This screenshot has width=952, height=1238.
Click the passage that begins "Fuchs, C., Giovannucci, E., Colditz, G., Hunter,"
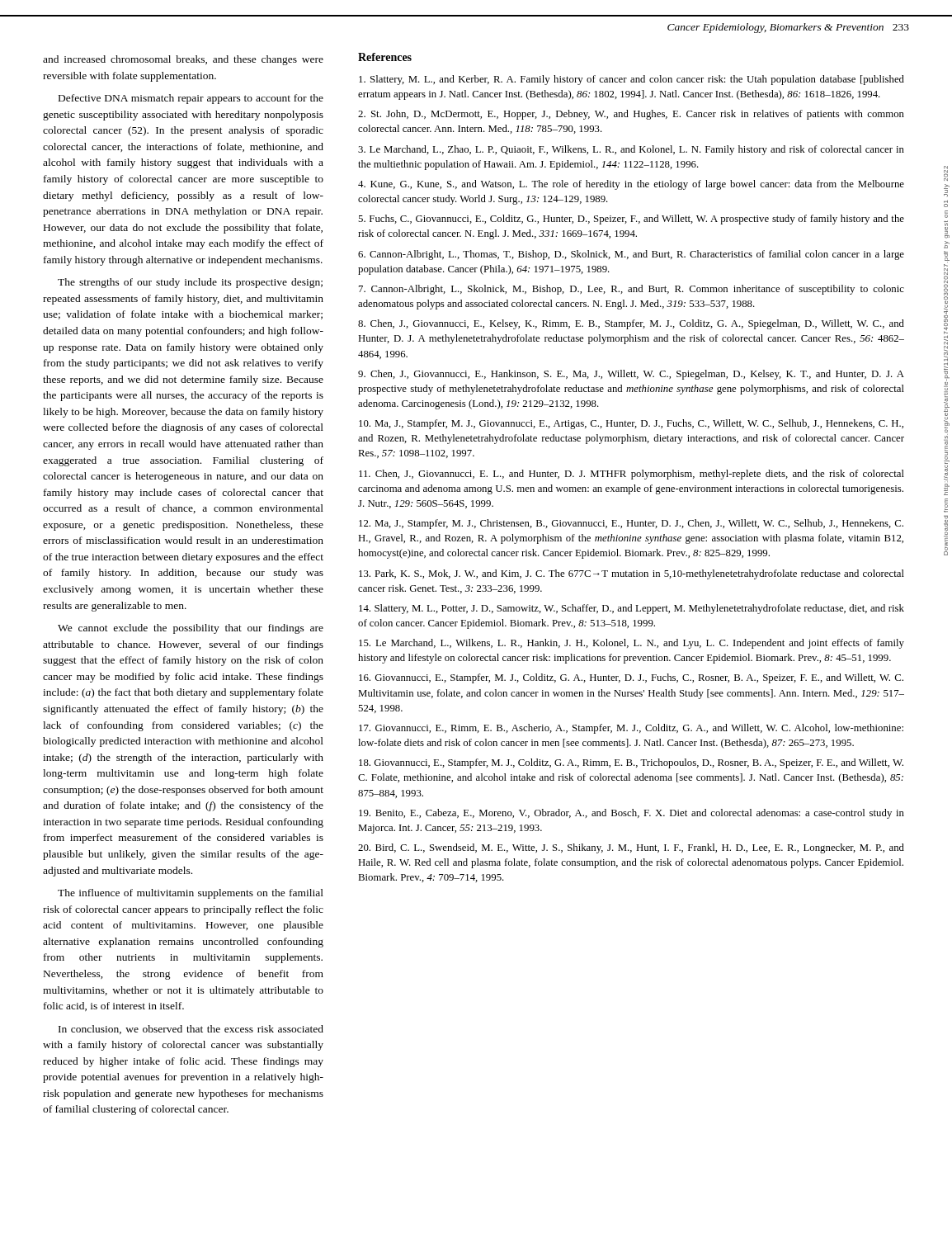point(631,226)
